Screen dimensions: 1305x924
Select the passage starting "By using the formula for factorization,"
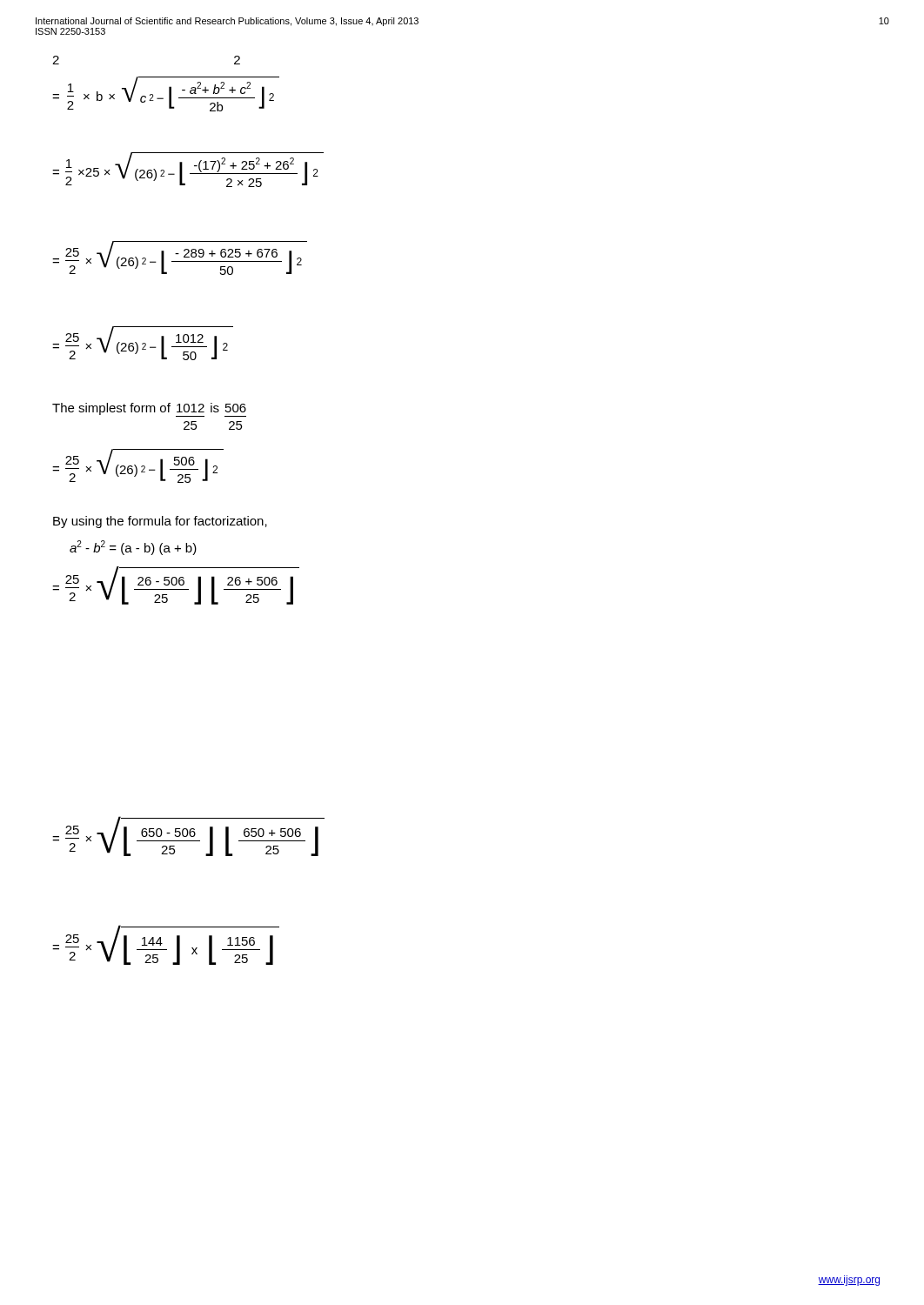click(160, 521)
